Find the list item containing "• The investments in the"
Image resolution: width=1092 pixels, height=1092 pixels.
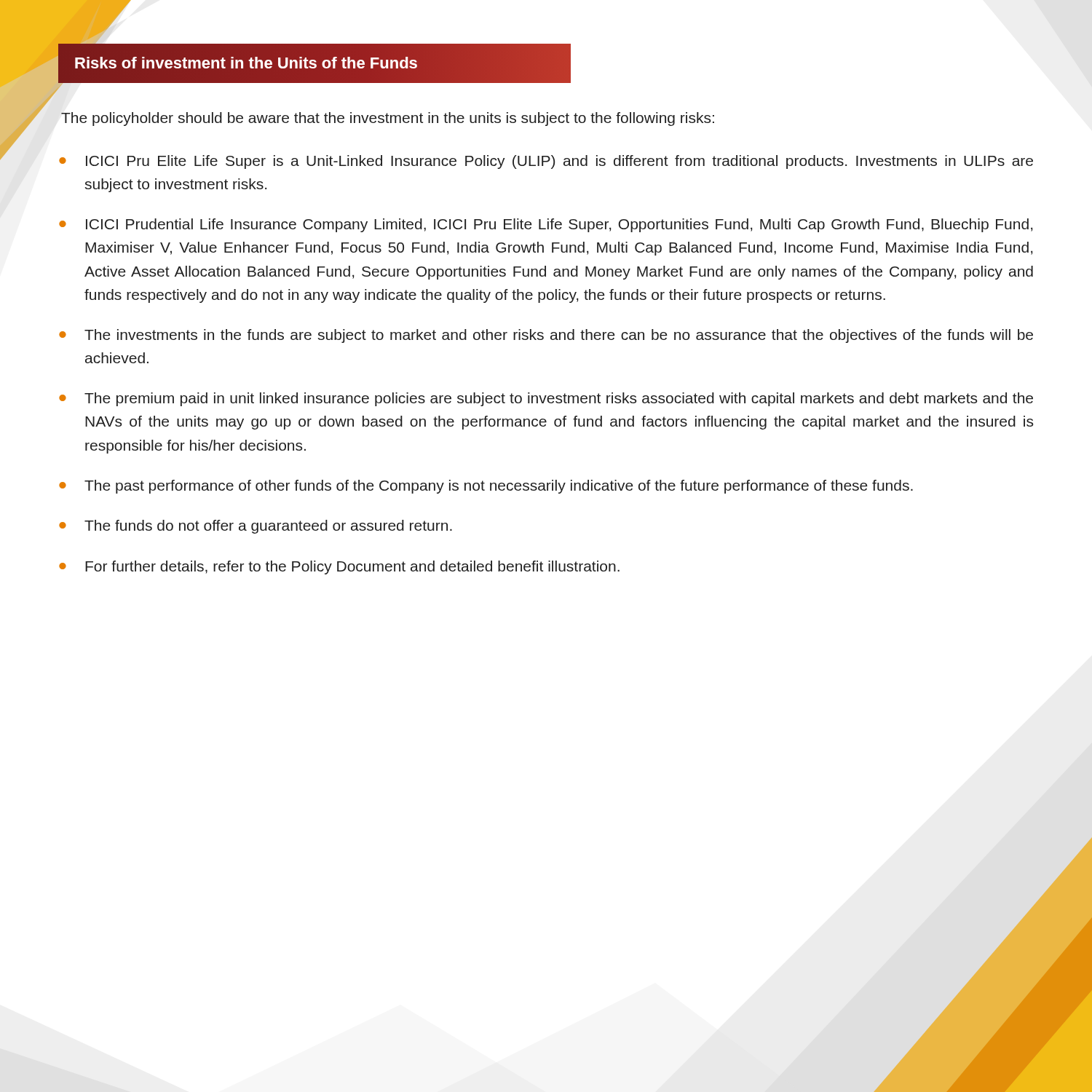[x=546, y=347]
